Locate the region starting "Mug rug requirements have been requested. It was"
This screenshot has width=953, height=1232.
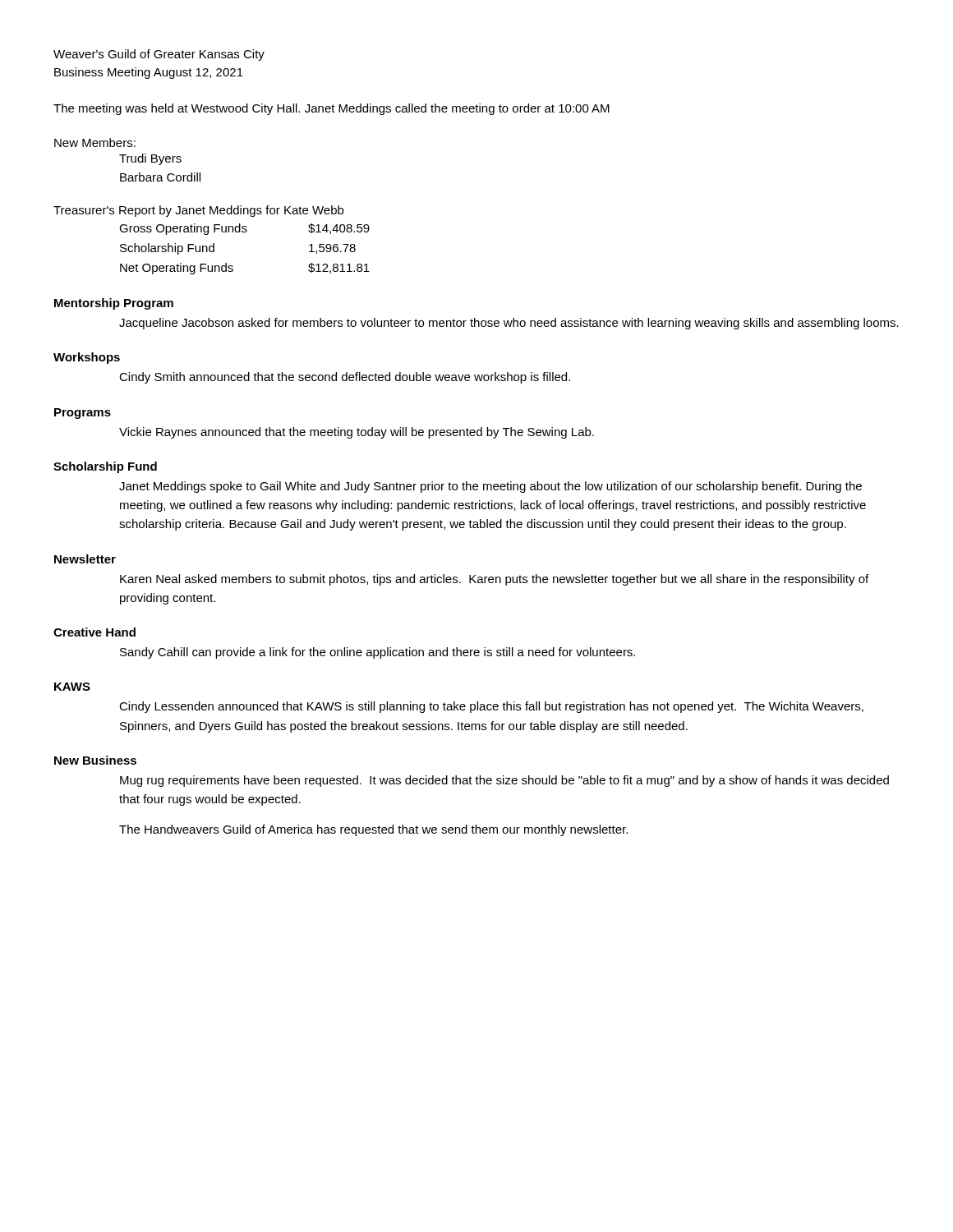pyautogui.click(x=504, y=789)
